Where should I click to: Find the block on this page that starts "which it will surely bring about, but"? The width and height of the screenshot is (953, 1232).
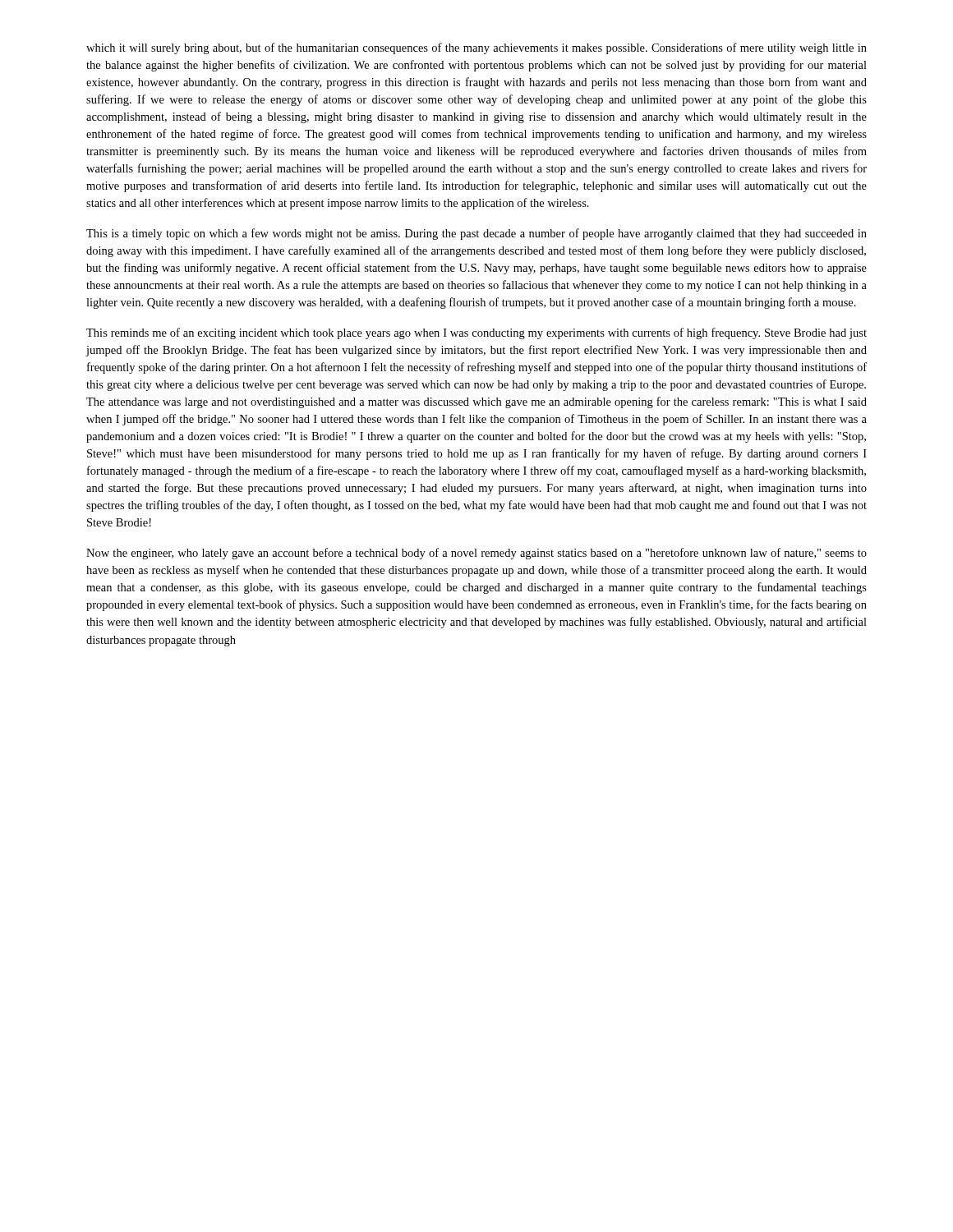(x=476, y=125)
